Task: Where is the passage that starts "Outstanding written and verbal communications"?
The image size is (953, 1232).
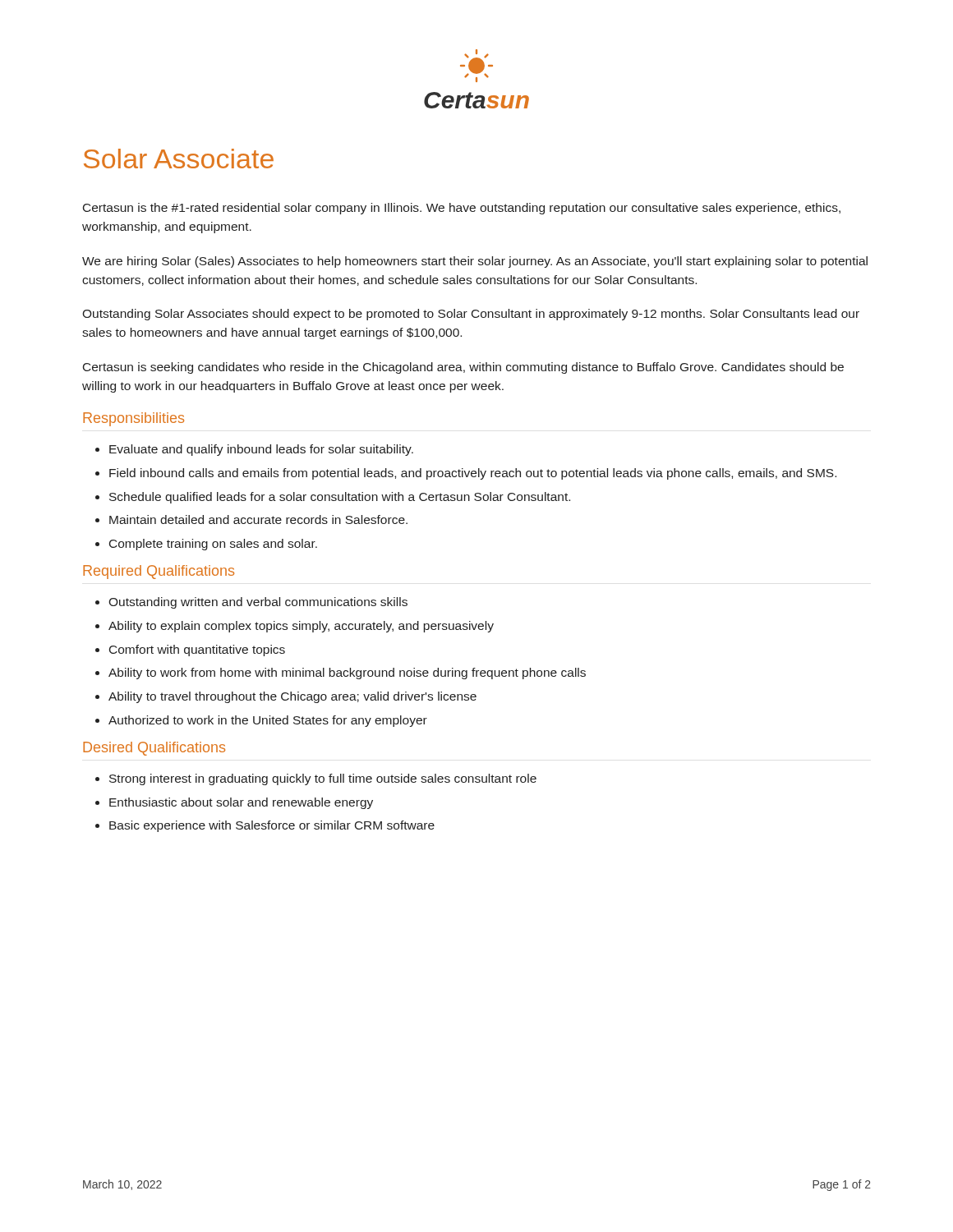Action: click(258, 603)
